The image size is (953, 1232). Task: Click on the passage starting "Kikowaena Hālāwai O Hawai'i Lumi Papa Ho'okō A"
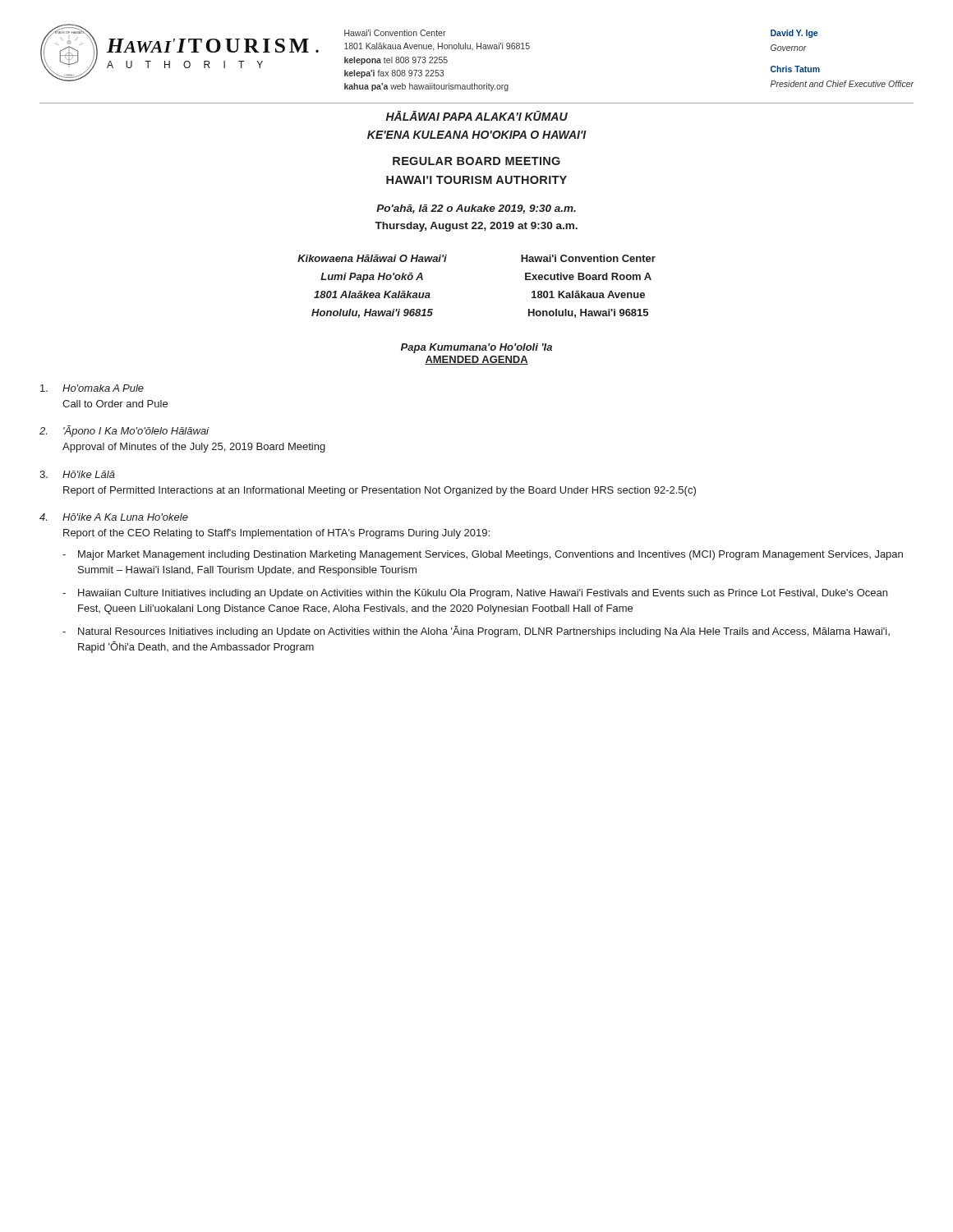377,257
